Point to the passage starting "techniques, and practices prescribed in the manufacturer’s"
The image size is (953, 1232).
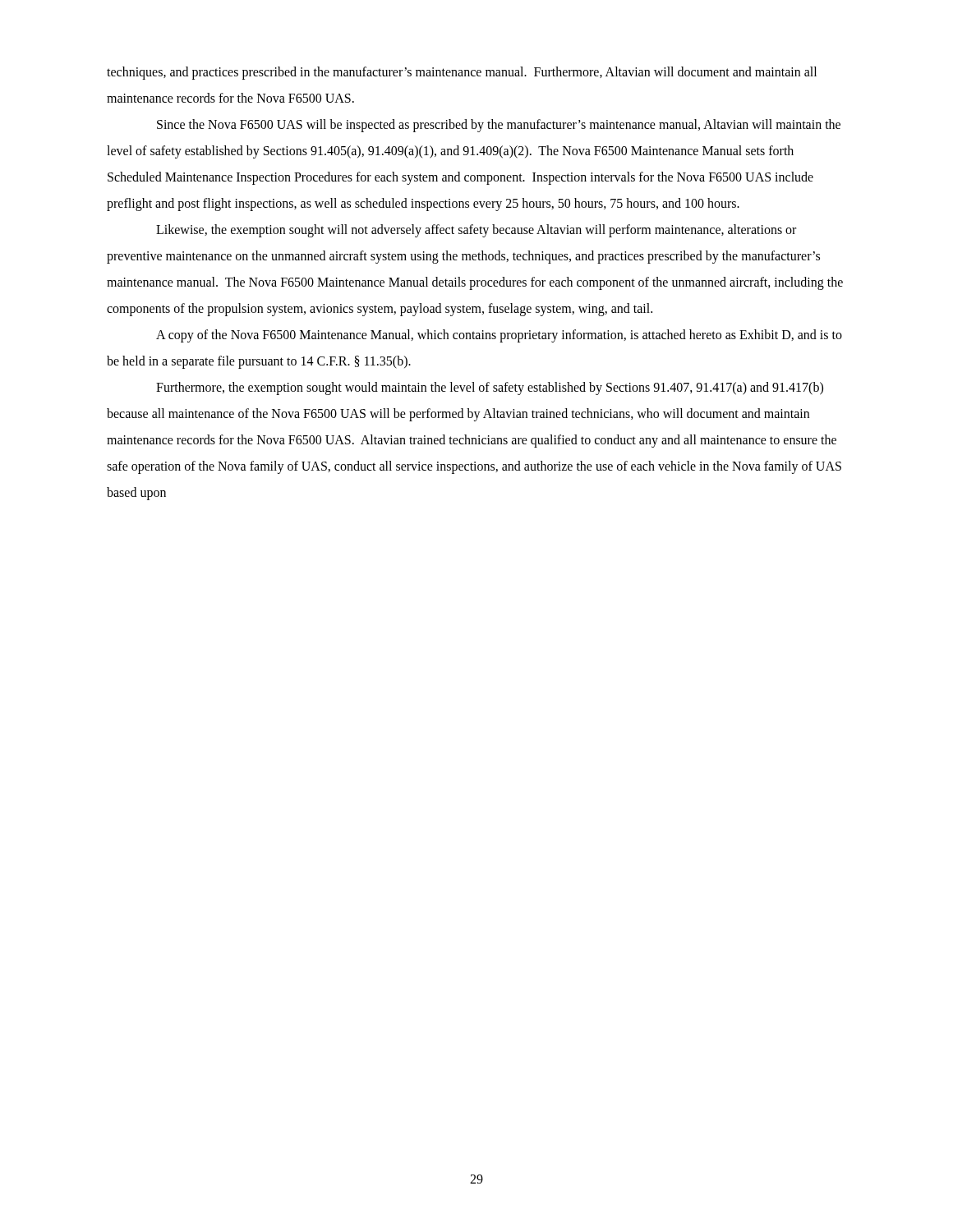pos(476,85)
